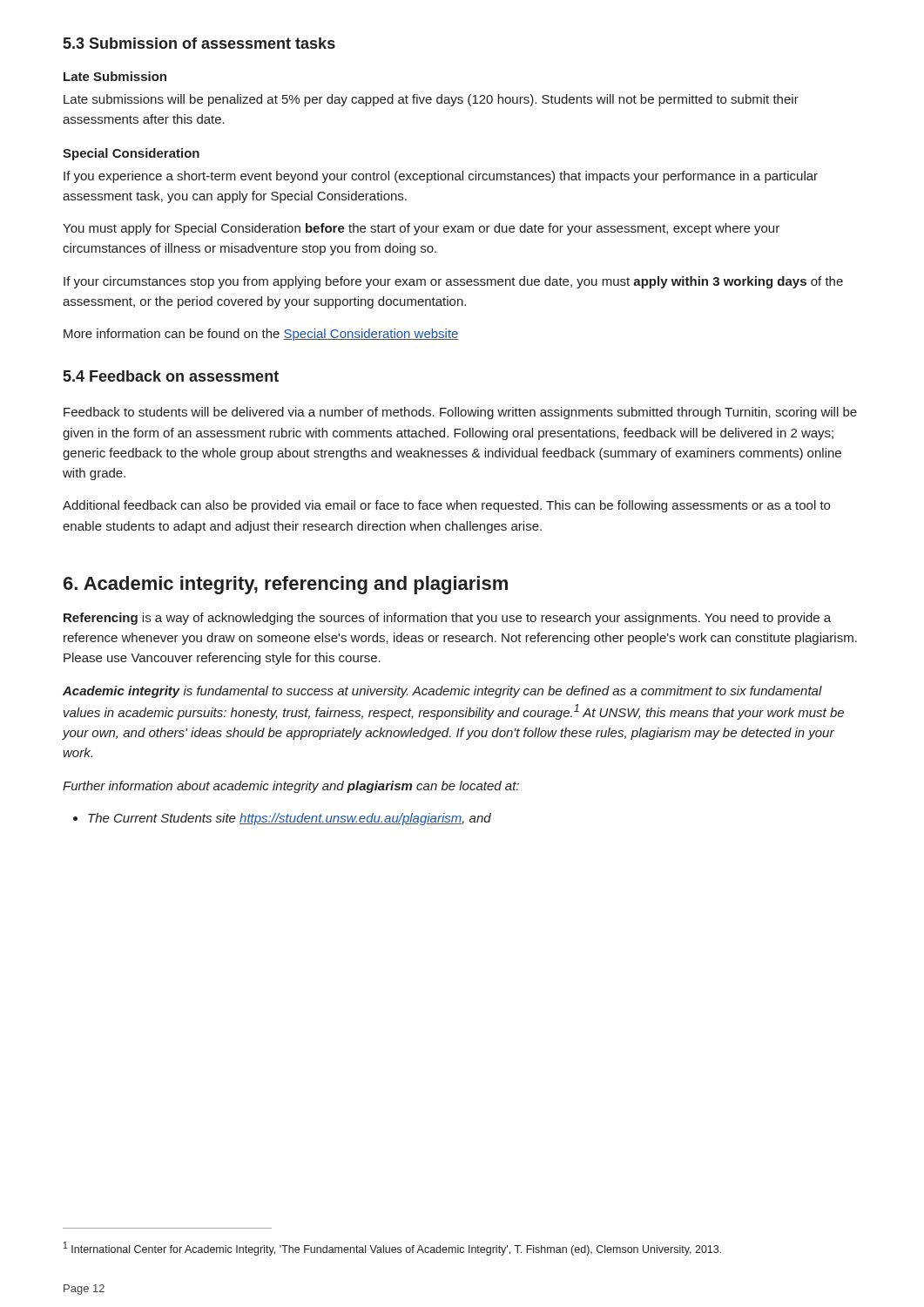Image resolution: width=924 pixels, height=1307 pixels.
Task: Click on the text block containing "Feedback to students will be delivered via"
Action: click(x=462, y=442)
